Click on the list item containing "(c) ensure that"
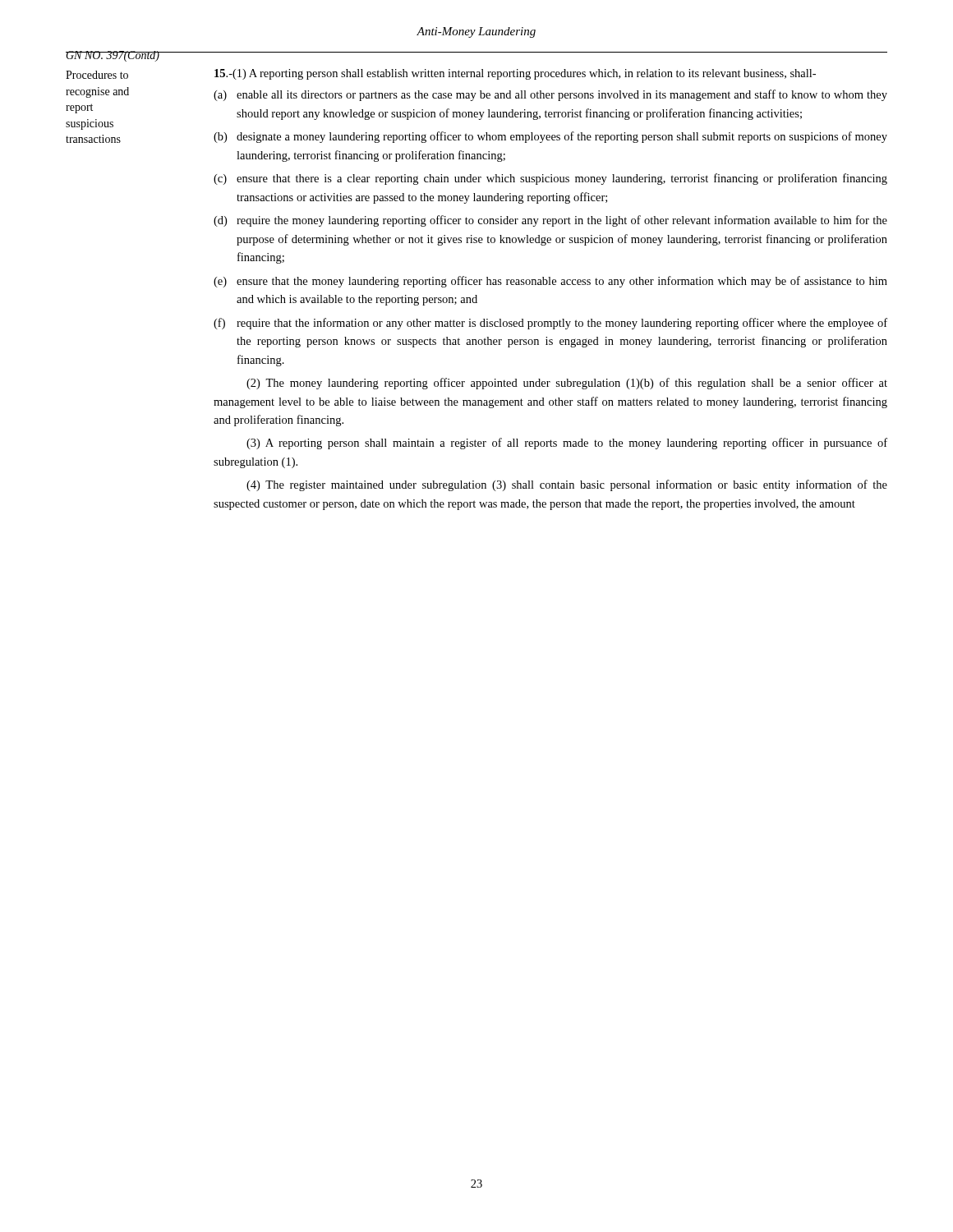The image size is (953, 1232). (550, 188)
